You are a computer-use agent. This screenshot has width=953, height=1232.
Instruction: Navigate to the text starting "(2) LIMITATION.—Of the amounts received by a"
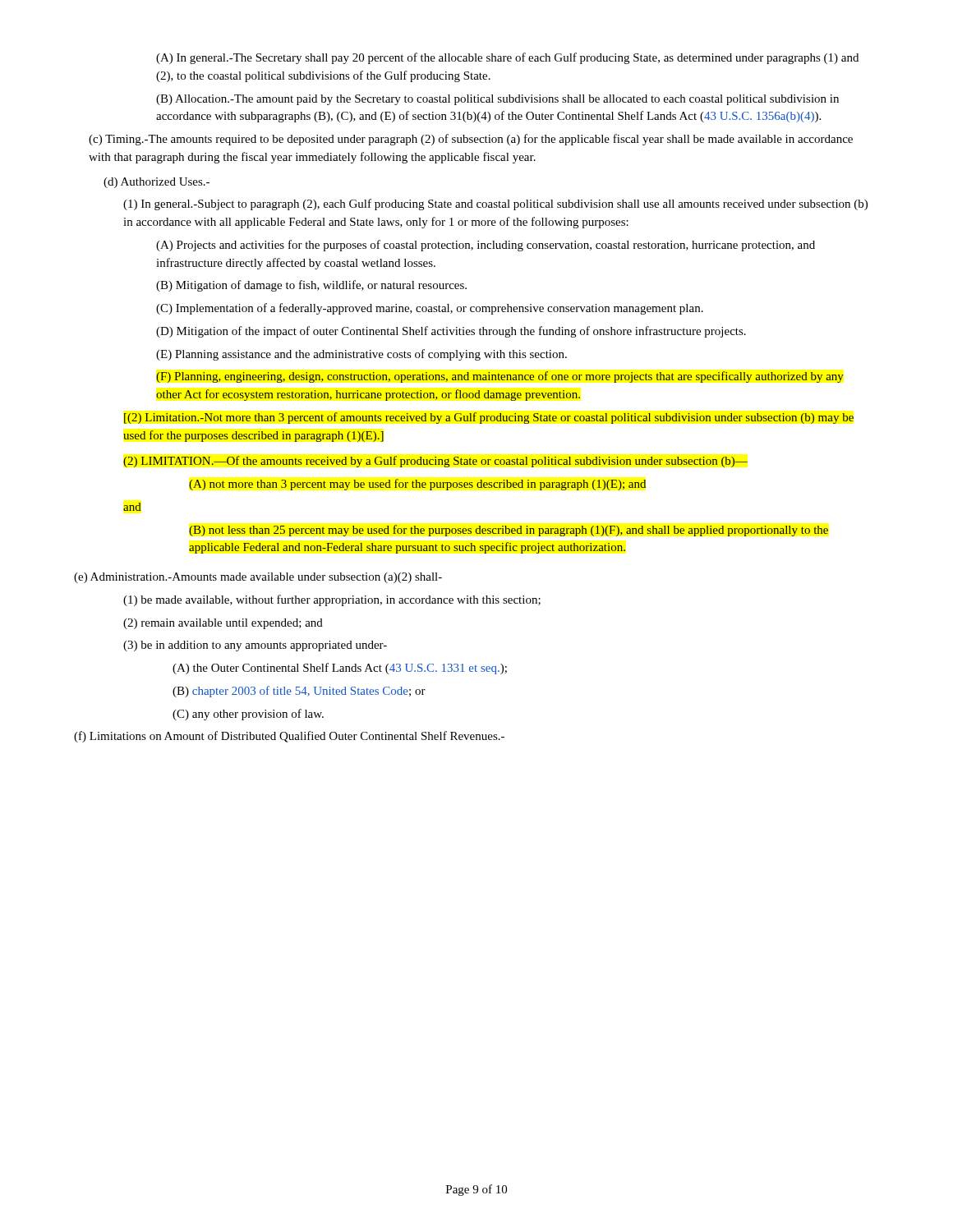[x=497, y=462]
